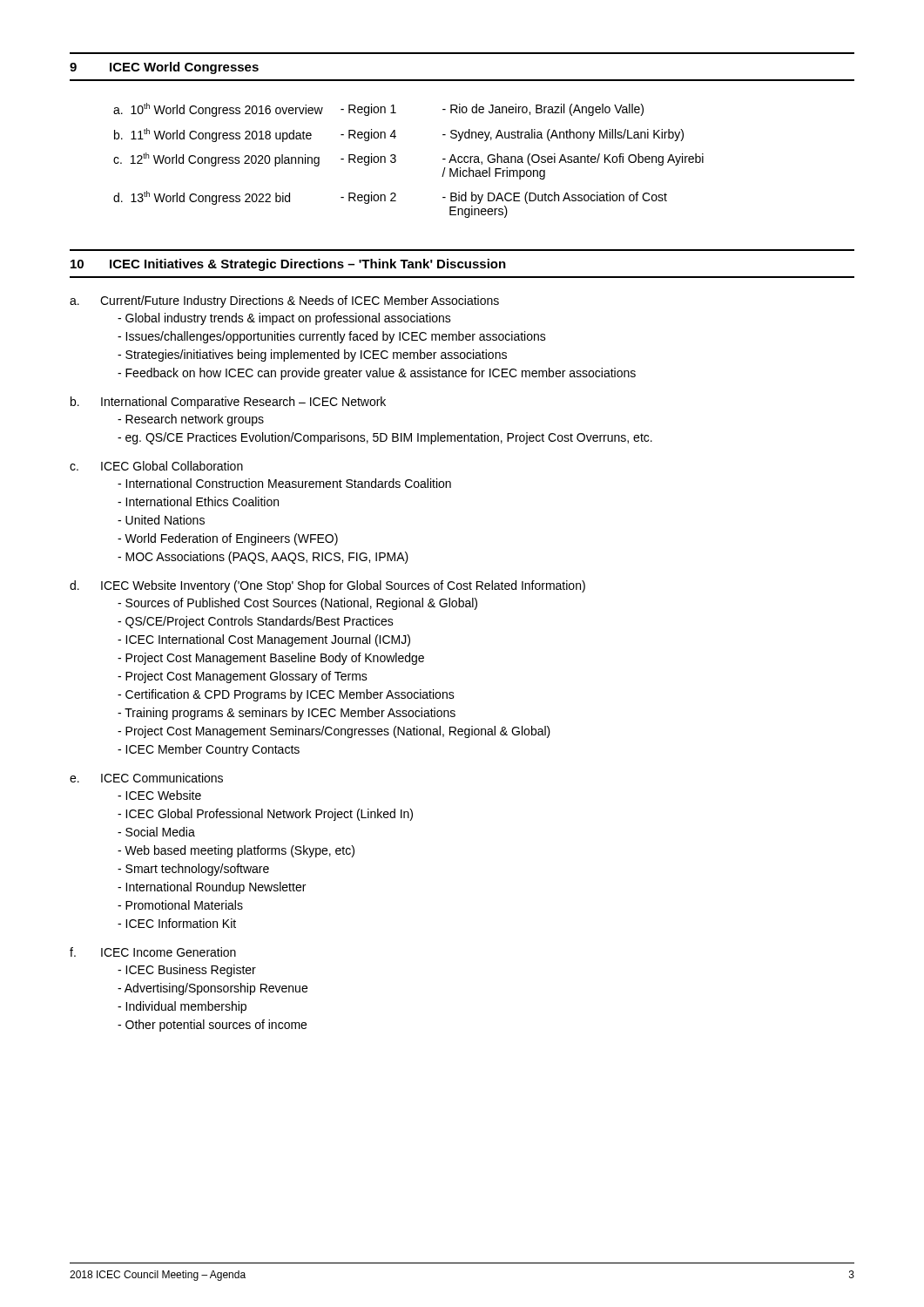Select the table that reads "b. 11 th World"
This screenshot has width=924, height=1307.
point(462,160)
